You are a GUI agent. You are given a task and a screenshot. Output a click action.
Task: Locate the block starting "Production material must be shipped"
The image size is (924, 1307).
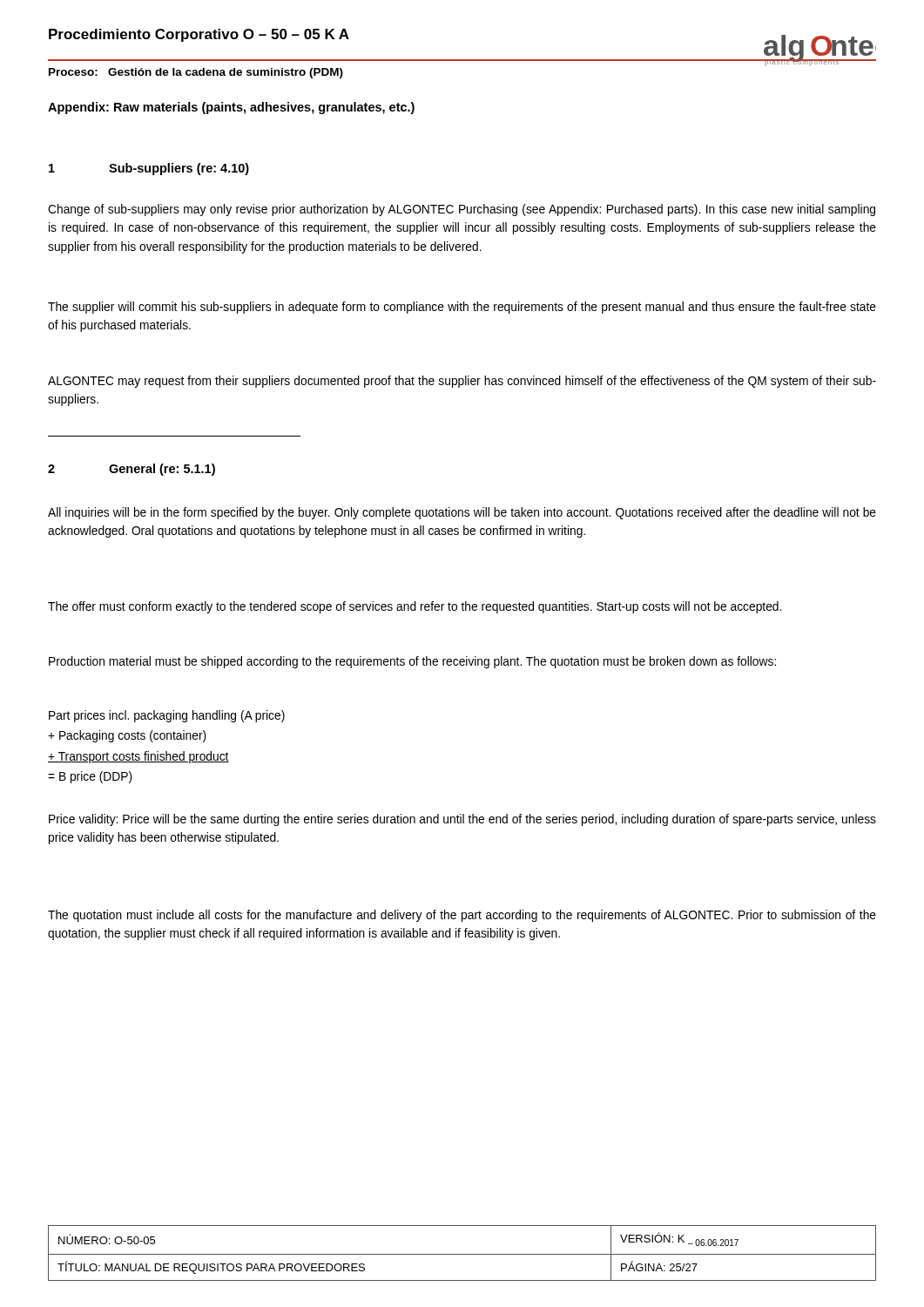412,662
